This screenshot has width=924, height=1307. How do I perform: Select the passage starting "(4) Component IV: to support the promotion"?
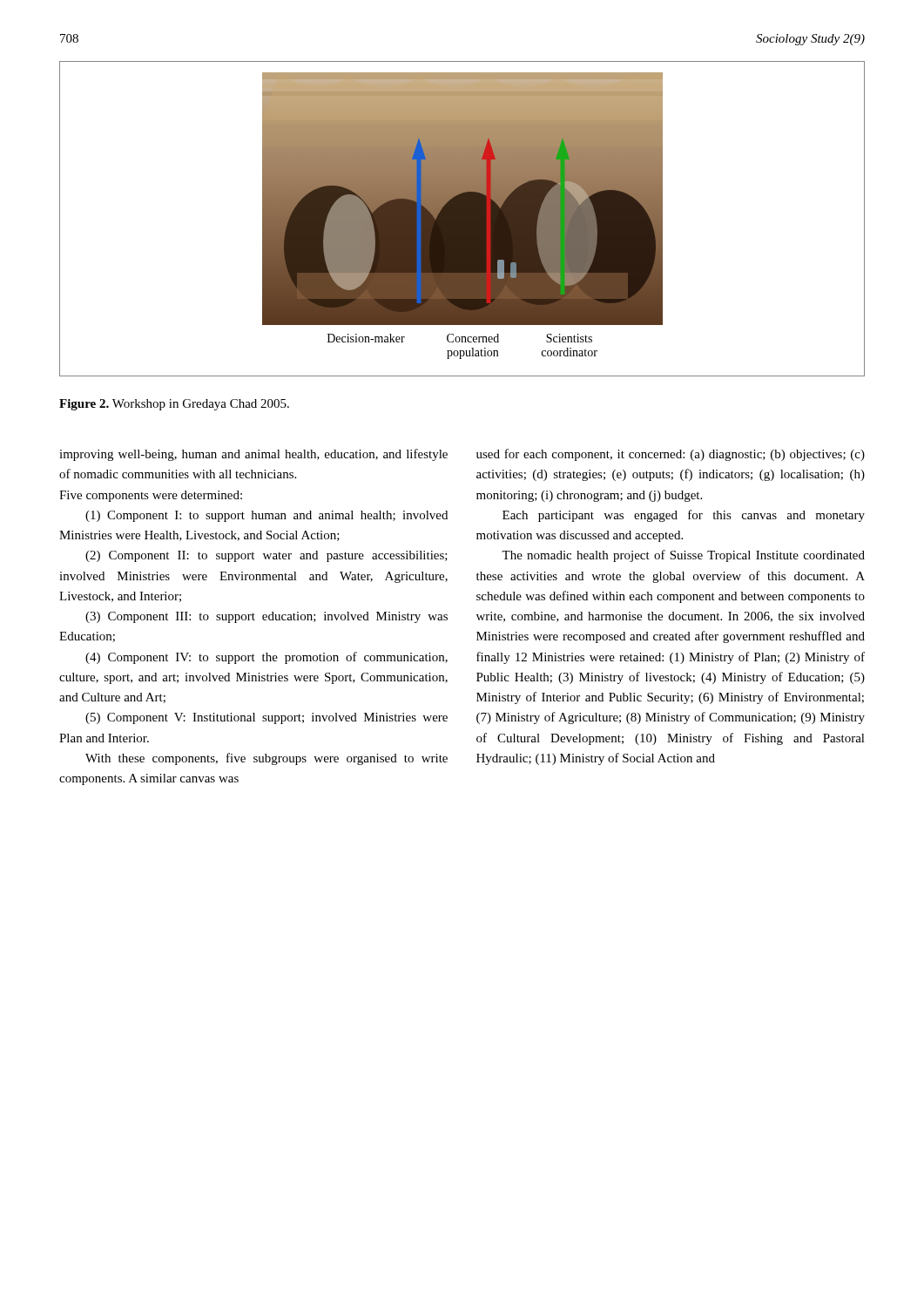click(x=254, y=677)
